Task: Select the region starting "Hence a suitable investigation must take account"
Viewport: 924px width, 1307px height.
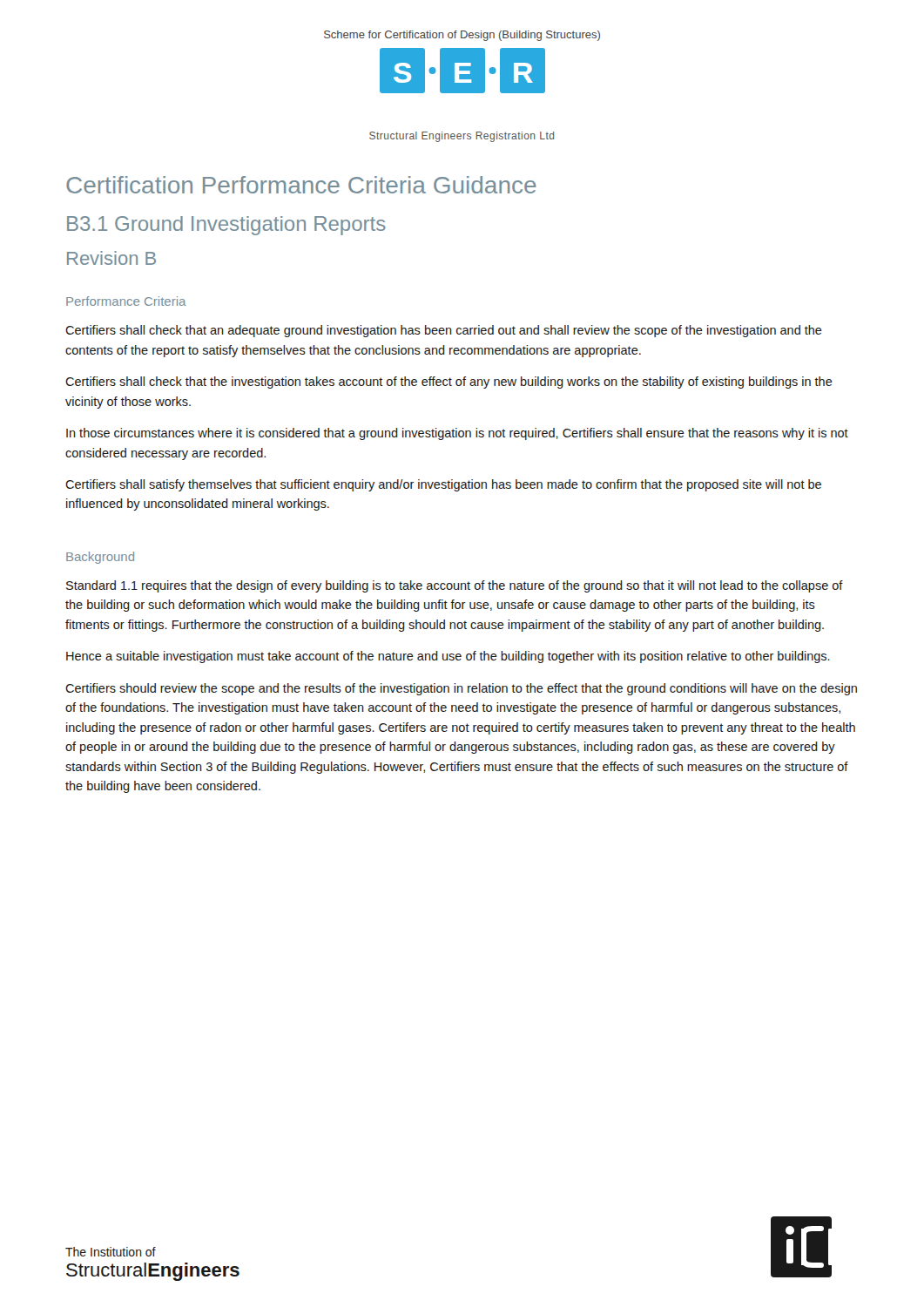Action: 462,657
